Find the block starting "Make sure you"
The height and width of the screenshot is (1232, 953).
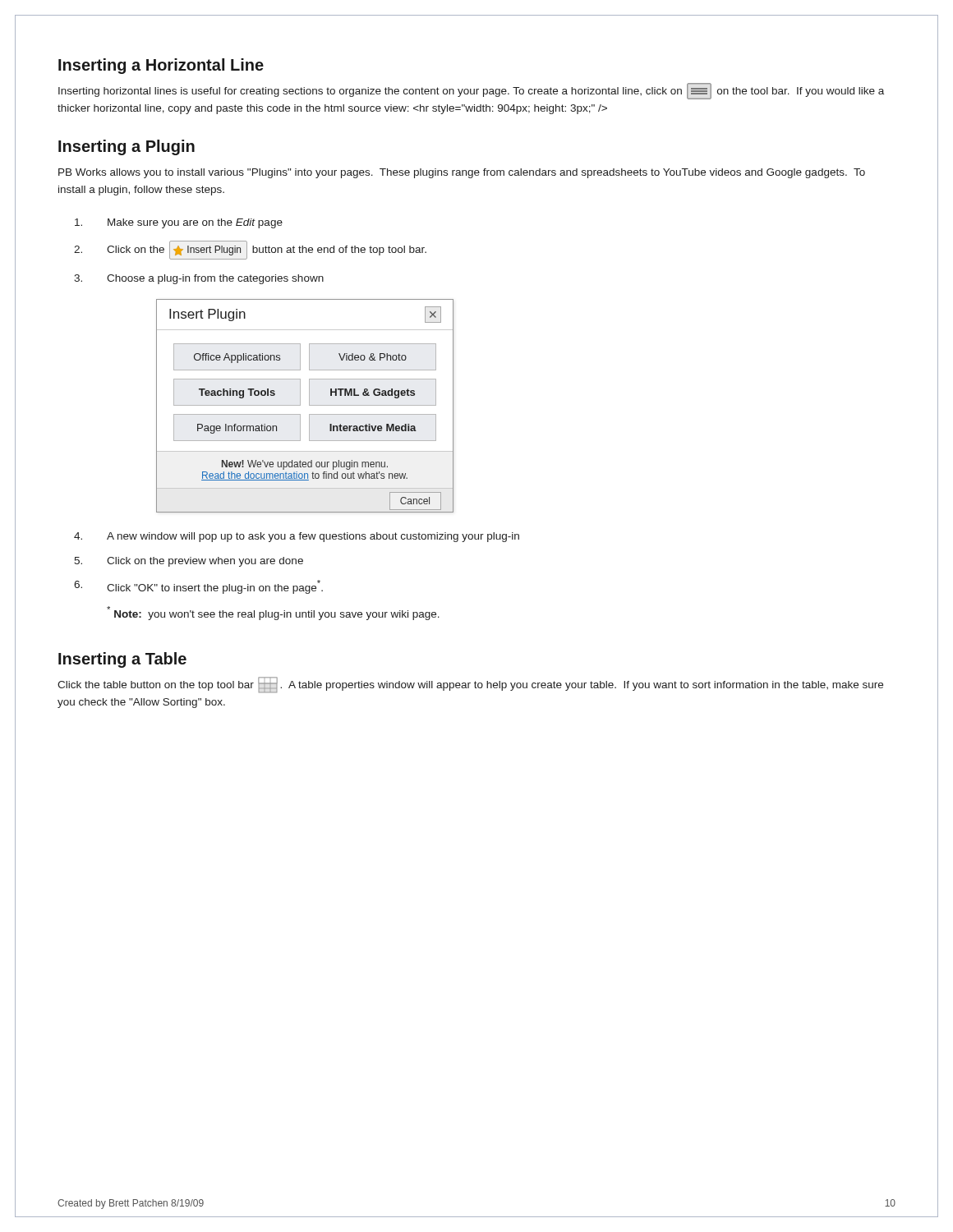179,223
